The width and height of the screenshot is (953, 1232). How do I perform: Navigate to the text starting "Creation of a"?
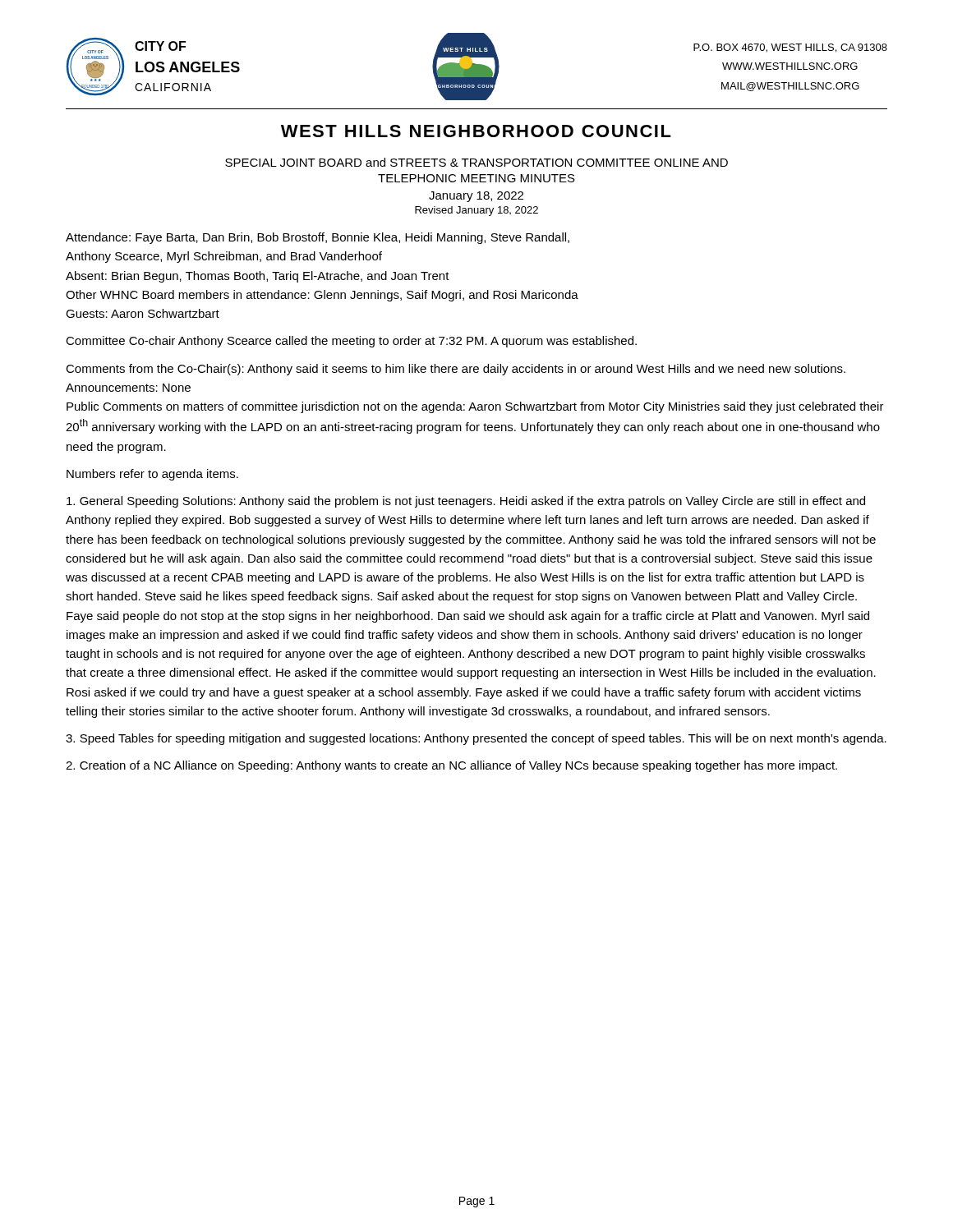click(452, 765)
